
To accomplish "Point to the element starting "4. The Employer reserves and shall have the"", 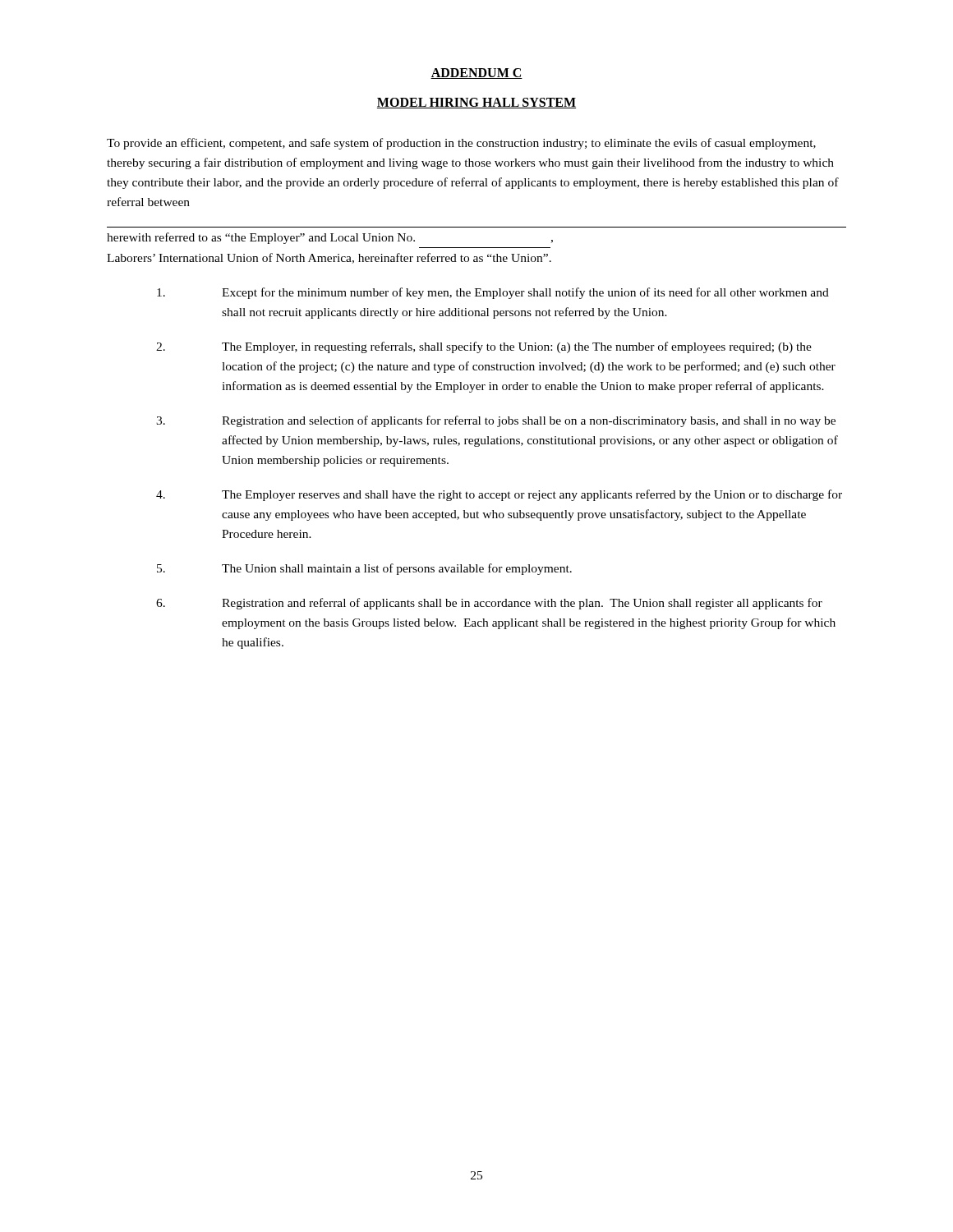I will click(x=476, y=514).
